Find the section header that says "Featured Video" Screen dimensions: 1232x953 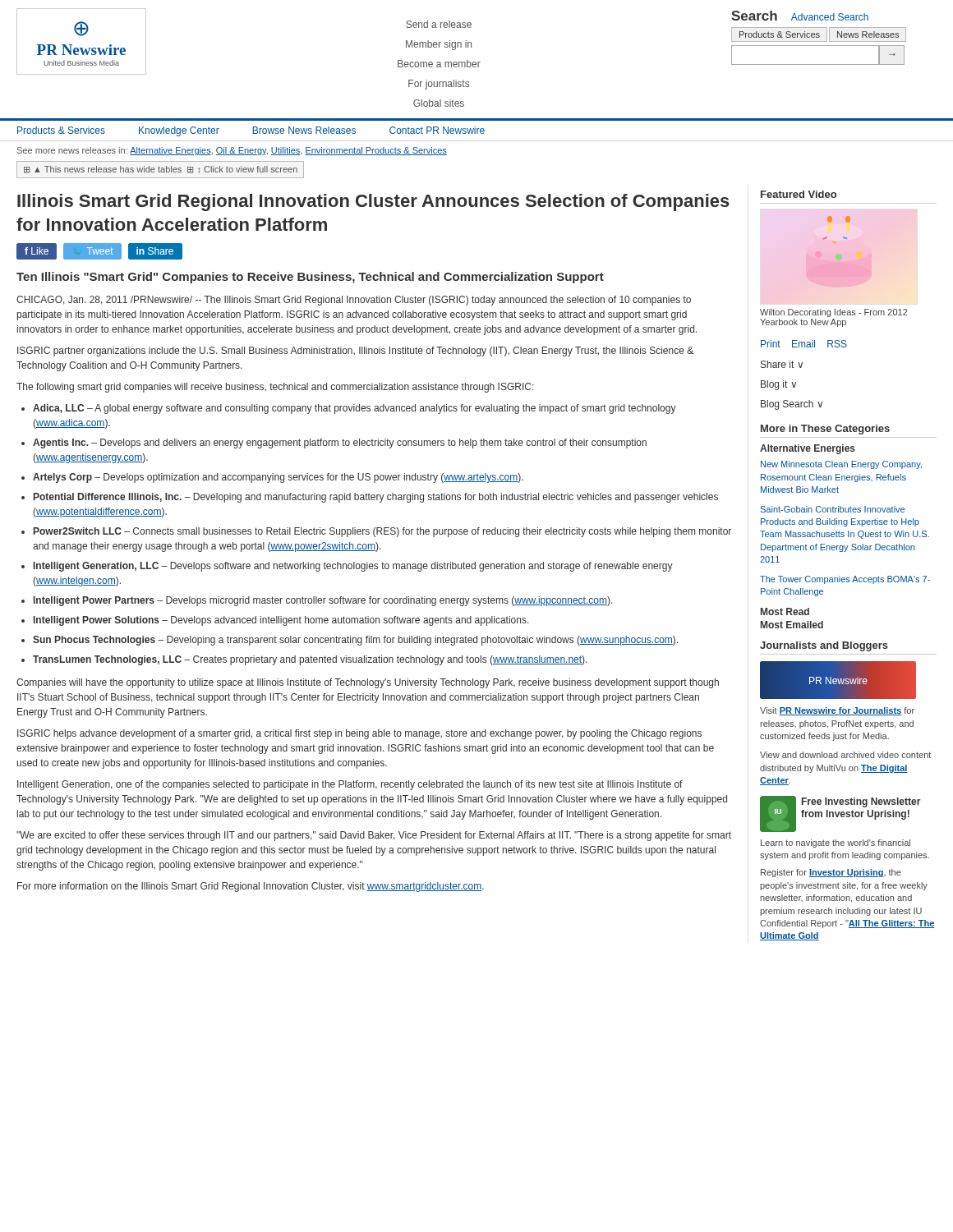click(x=798, y=194)
